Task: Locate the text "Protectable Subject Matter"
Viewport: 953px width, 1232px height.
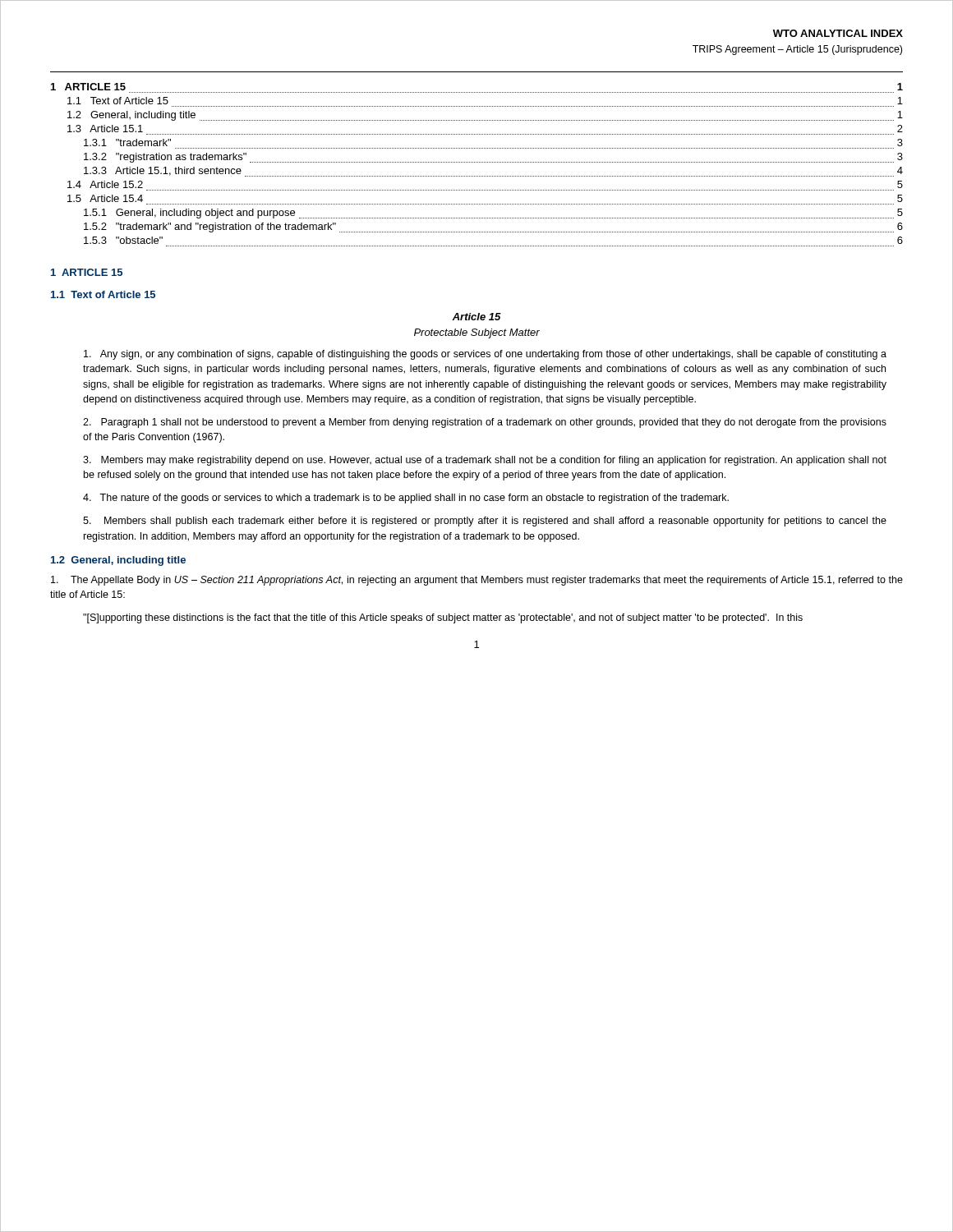Action: 476,332
